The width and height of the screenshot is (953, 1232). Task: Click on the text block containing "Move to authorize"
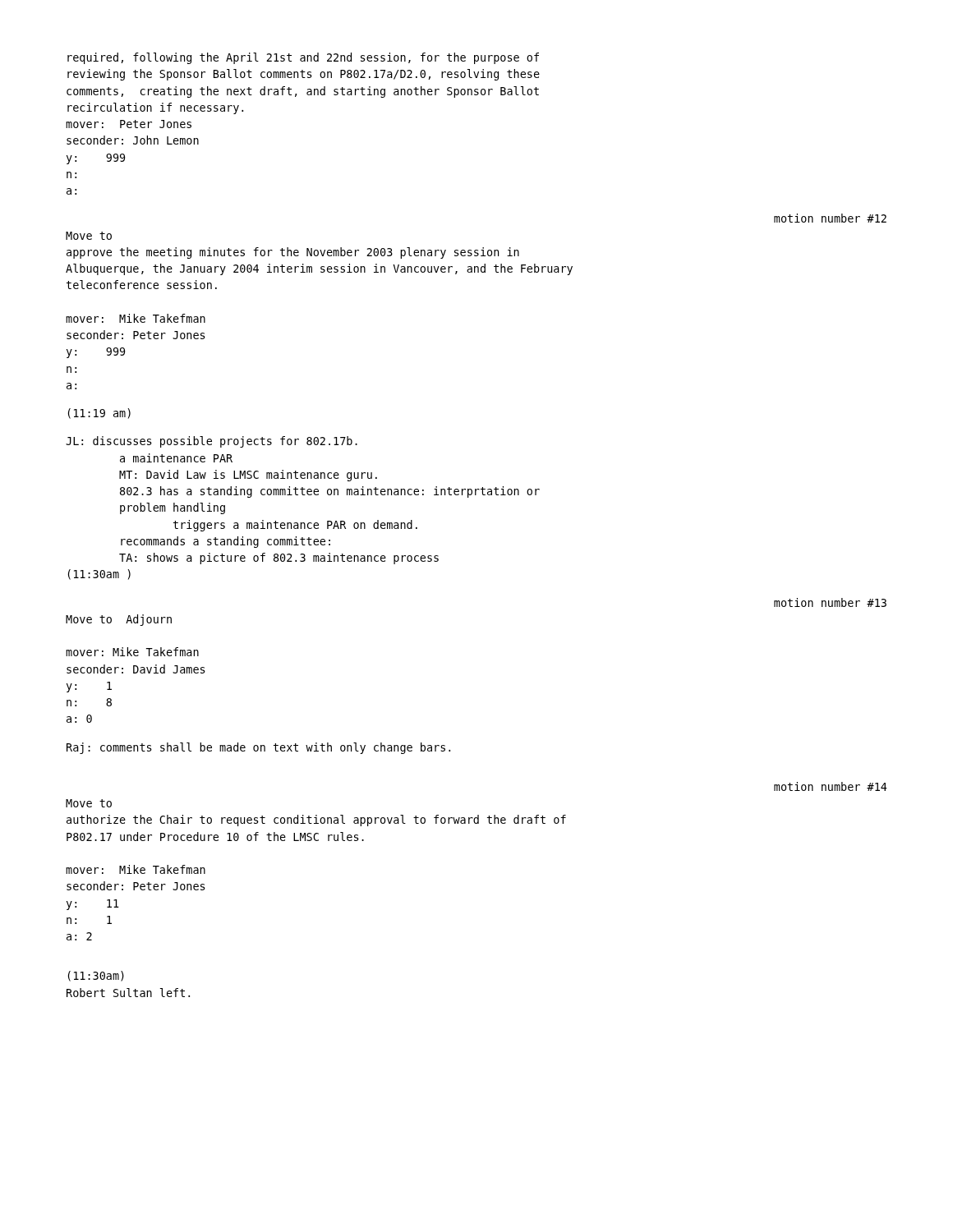tap(89, 803)
